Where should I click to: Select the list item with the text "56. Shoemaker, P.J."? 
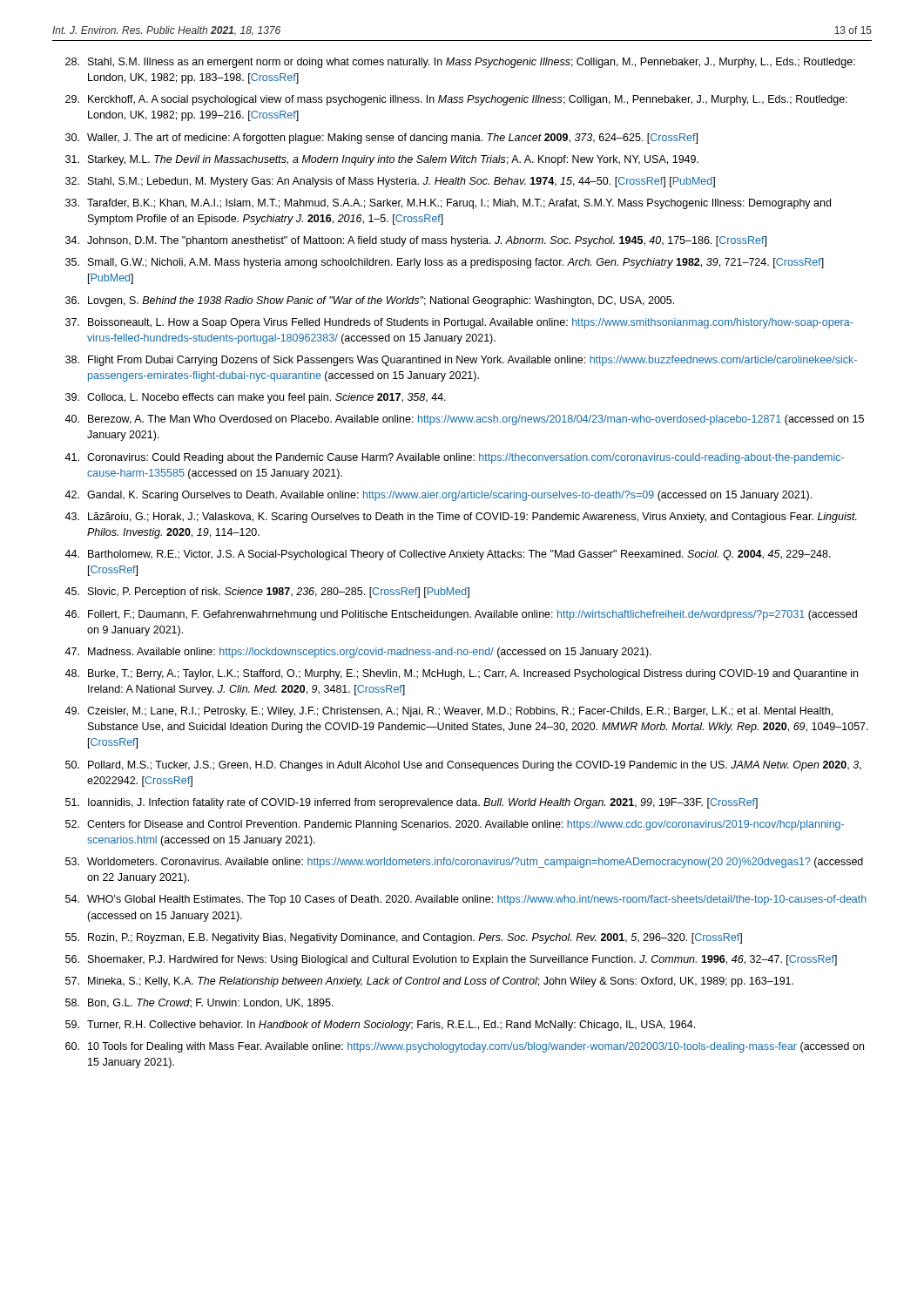coord(462,959)
